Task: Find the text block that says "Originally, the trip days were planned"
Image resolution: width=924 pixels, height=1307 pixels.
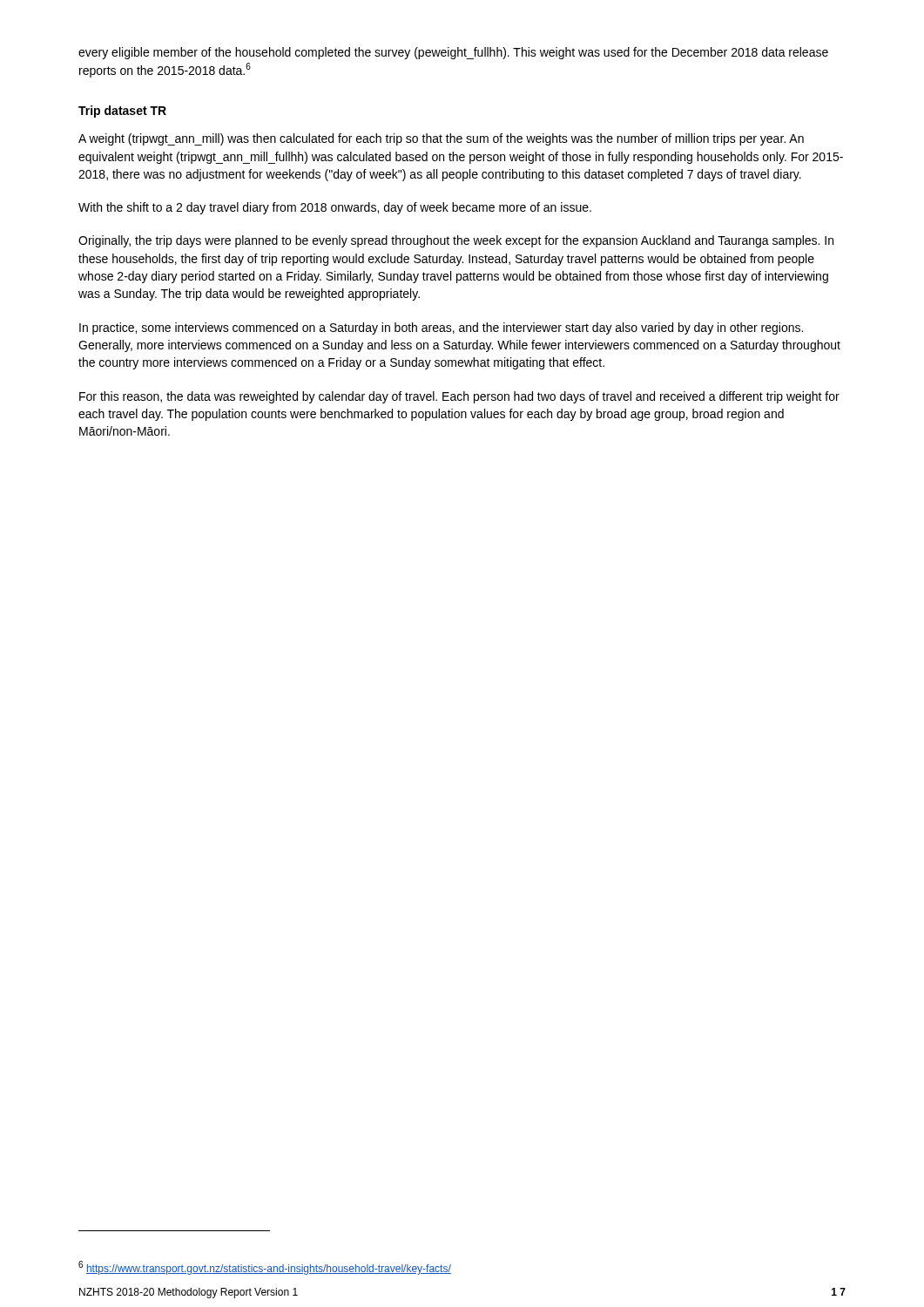Action: coord(456,267)
